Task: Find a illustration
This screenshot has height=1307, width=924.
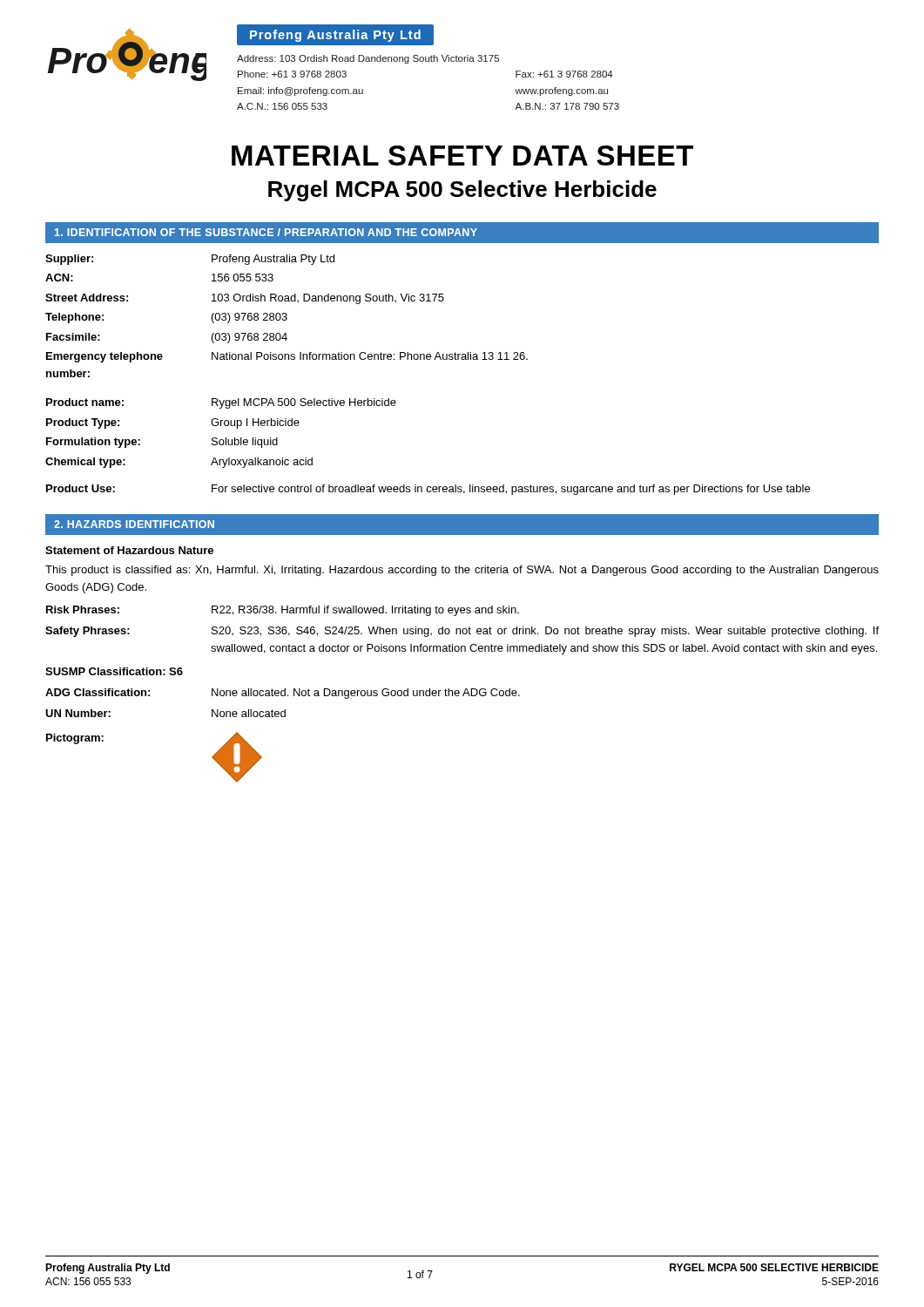Action: tap(237, 758)
